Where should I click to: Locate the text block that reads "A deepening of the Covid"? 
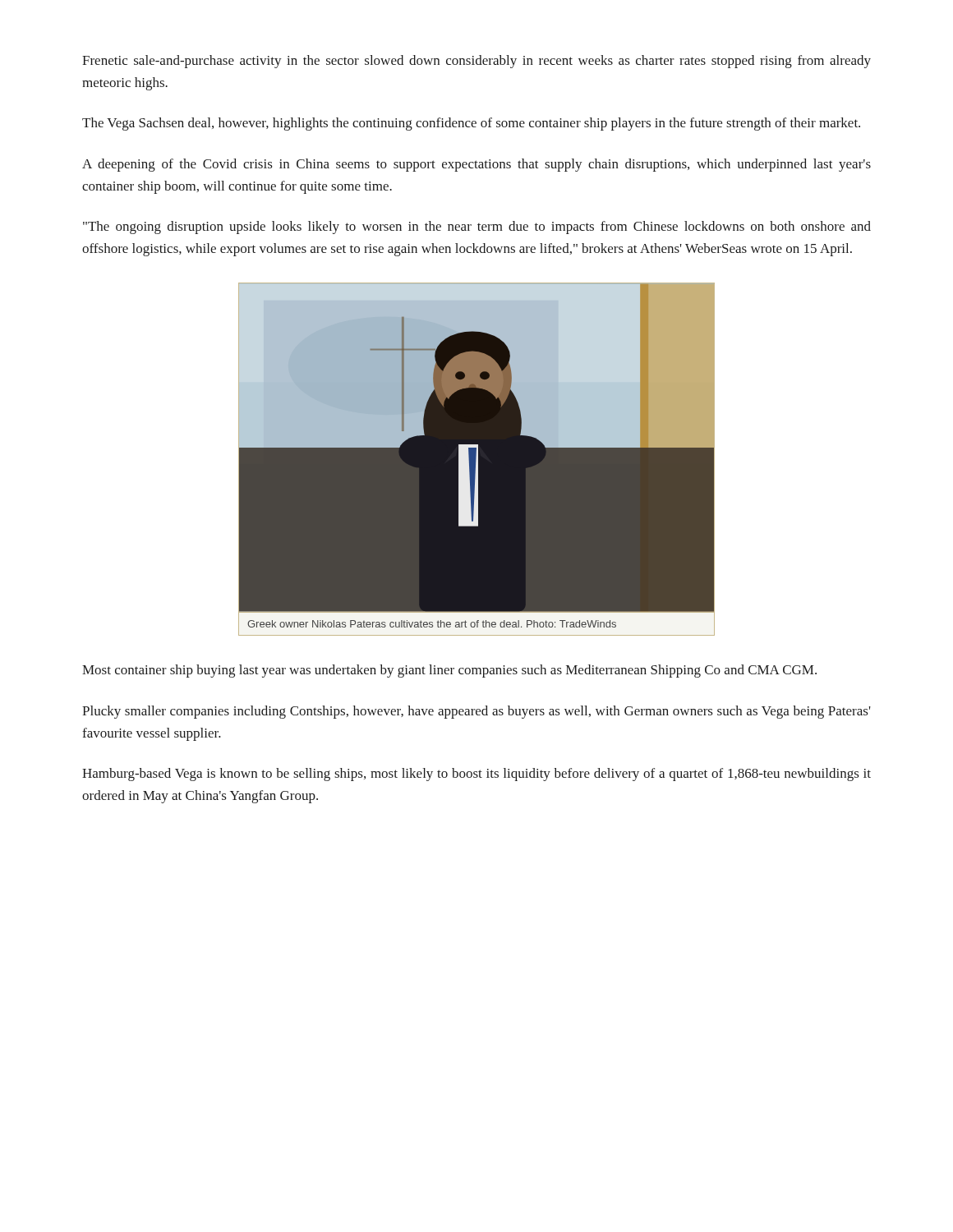coord(476,175)
